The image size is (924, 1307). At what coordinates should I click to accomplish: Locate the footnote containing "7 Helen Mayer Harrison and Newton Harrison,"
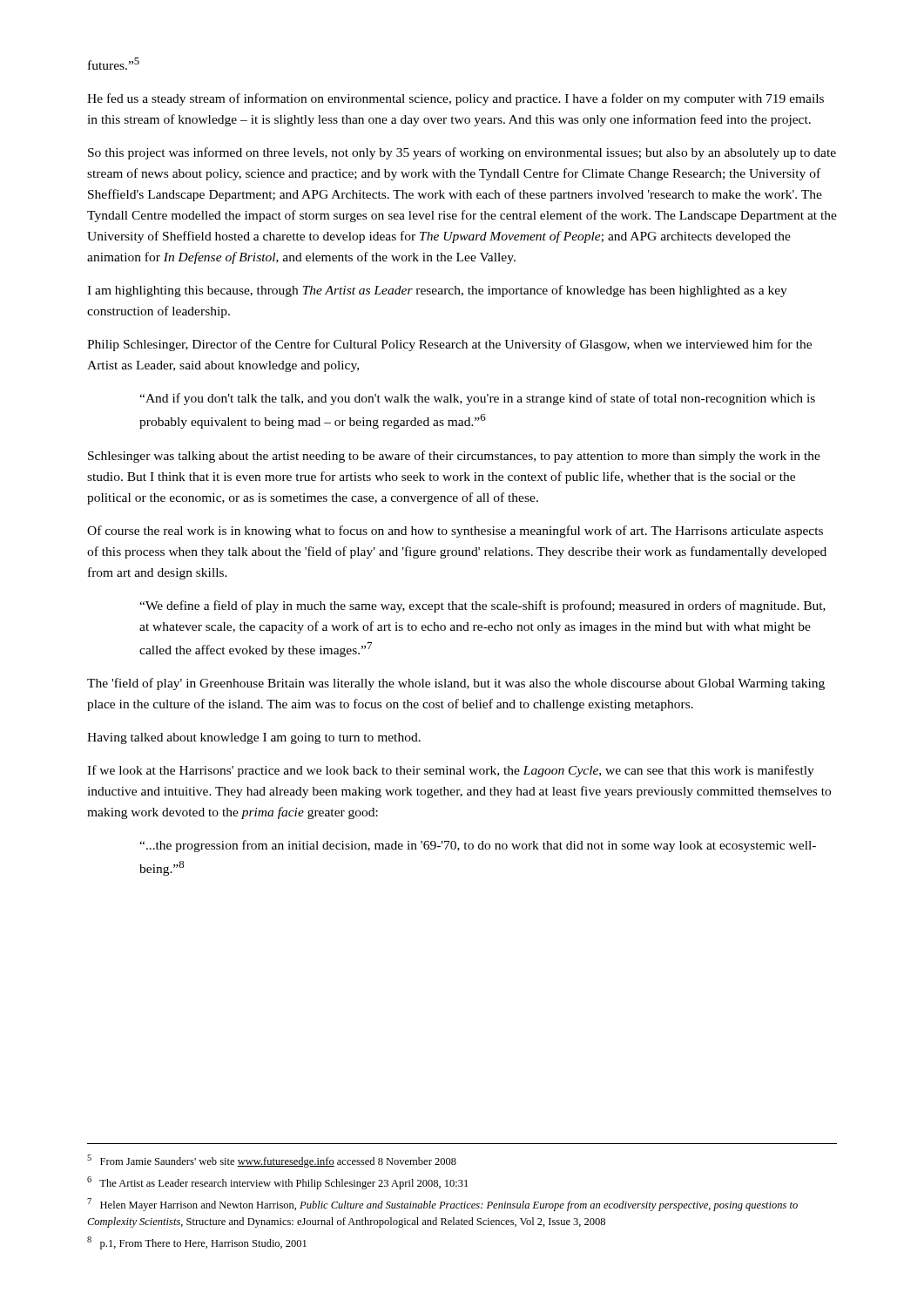click(443, 1212)
